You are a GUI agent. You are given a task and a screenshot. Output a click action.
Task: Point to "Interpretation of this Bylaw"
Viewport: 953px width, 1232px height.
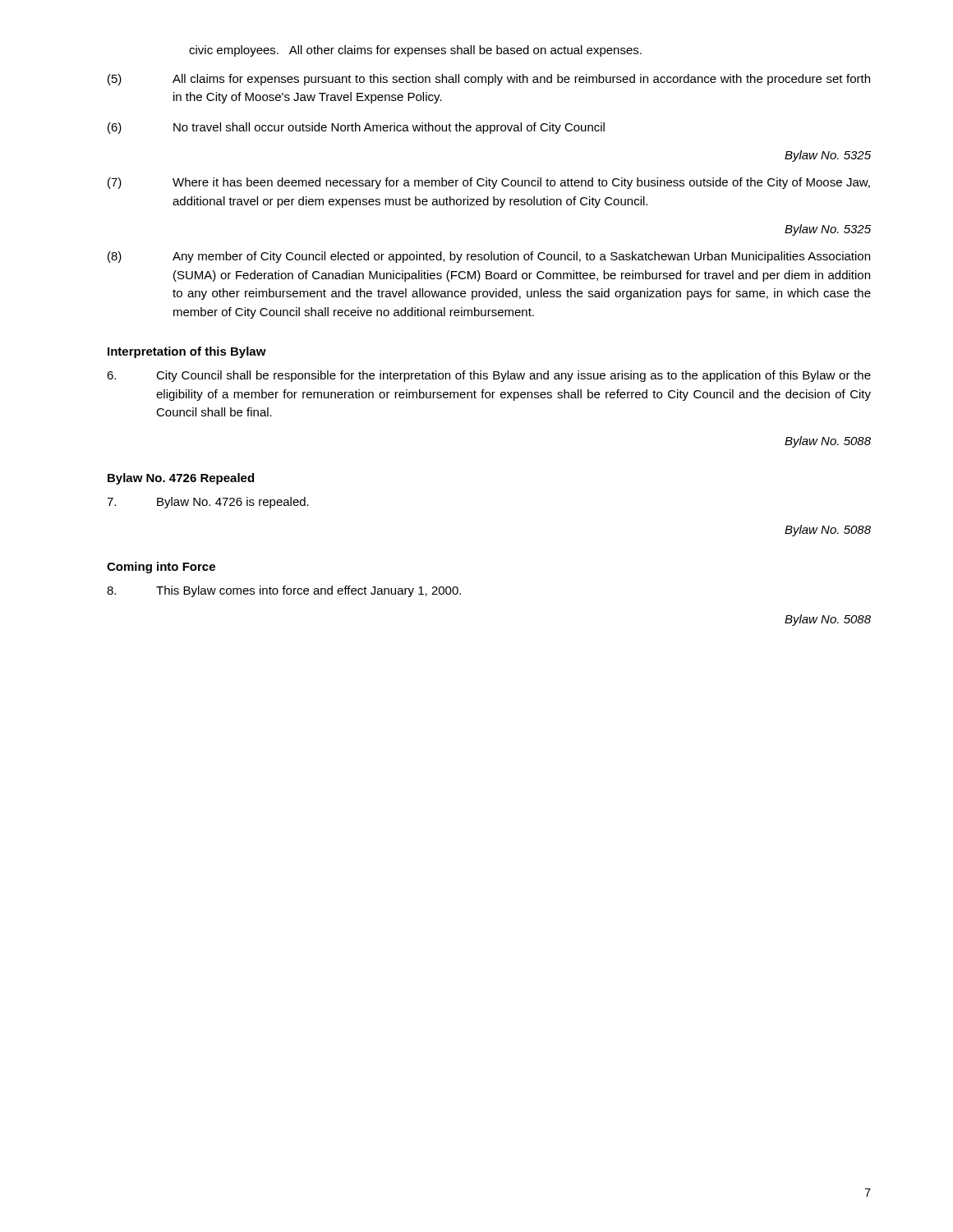186,351
